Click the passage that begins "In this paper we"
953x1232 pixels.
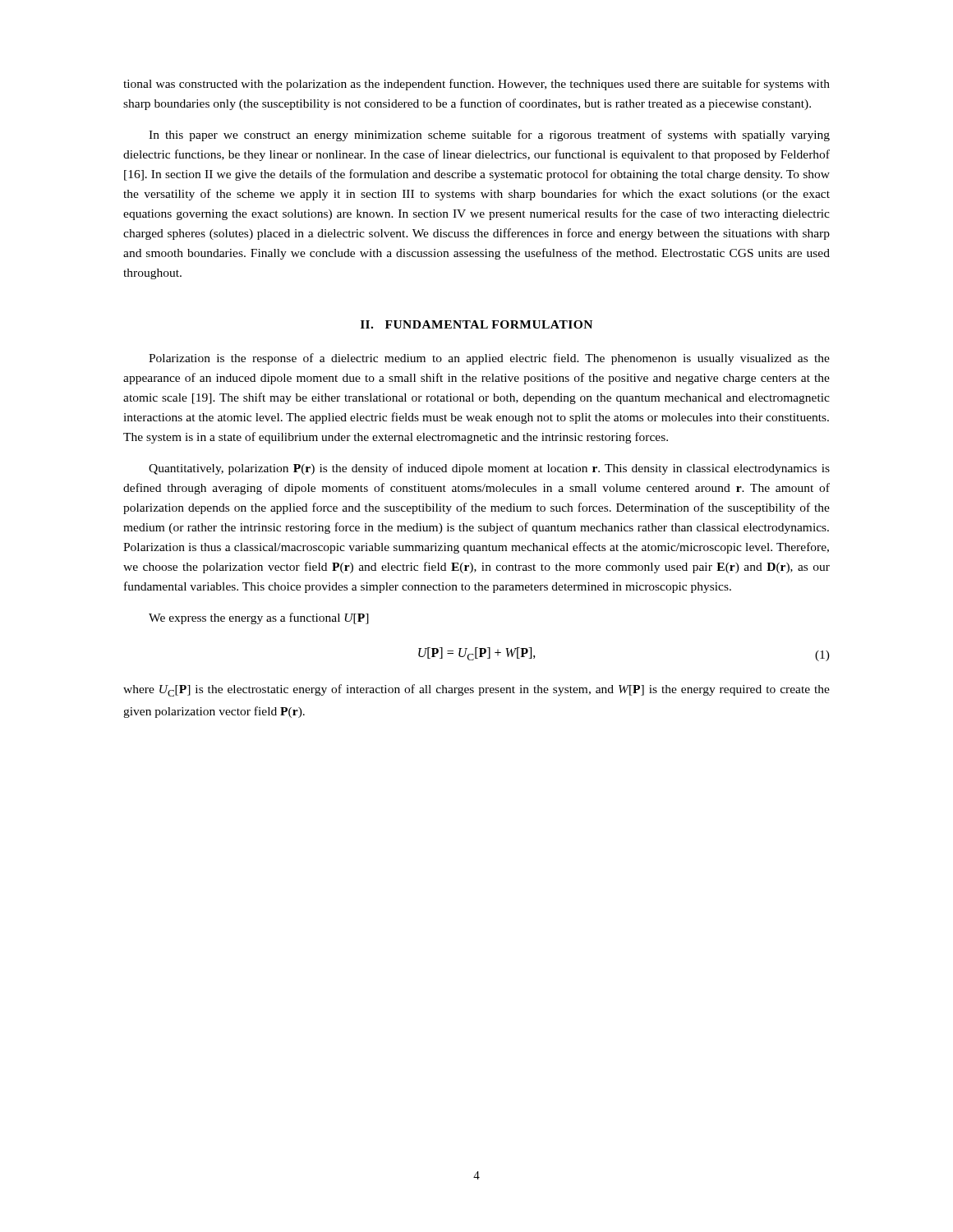click(x=476, y=203)
